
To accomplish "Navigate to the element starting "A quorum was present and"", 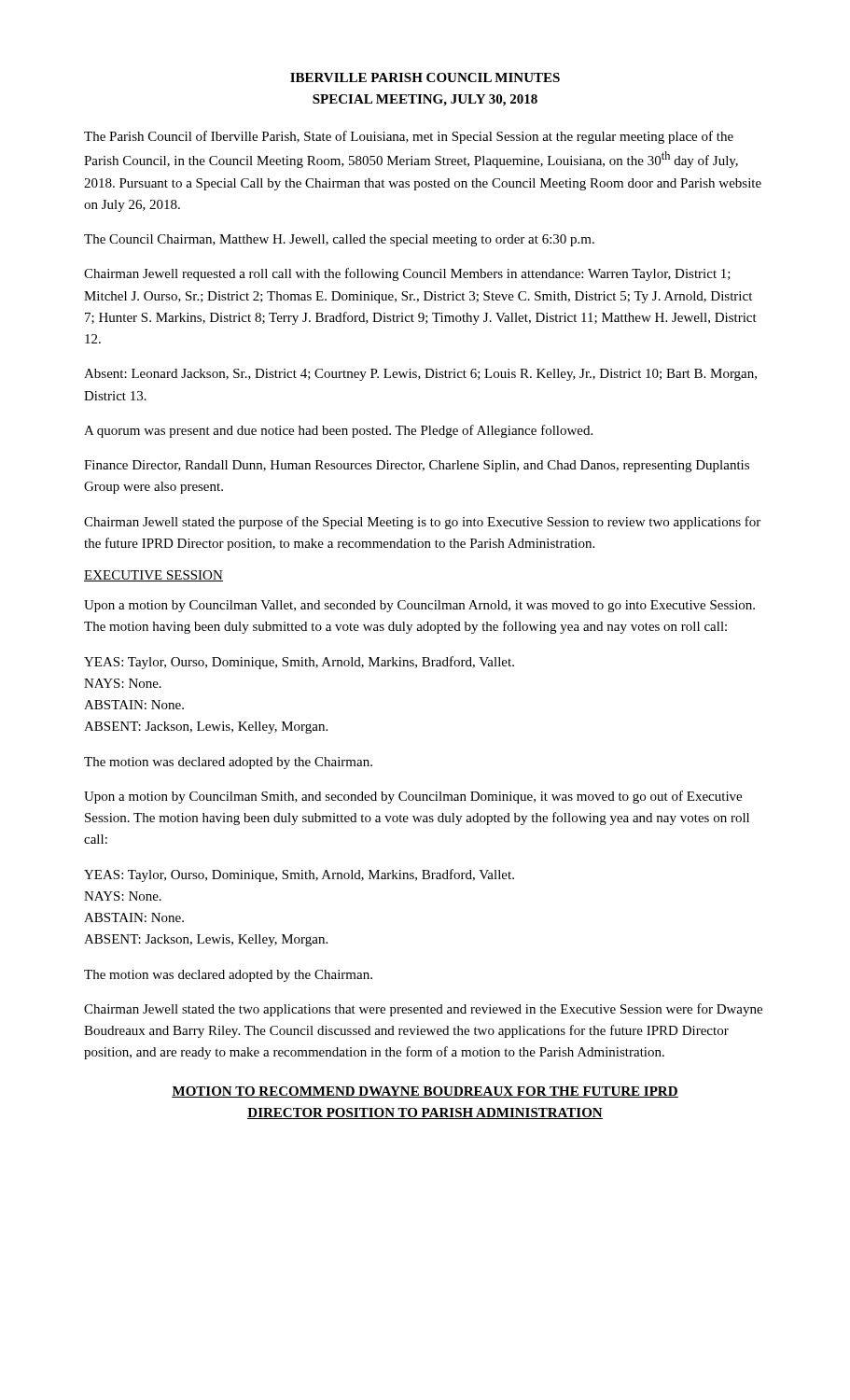I will [339, 430].
